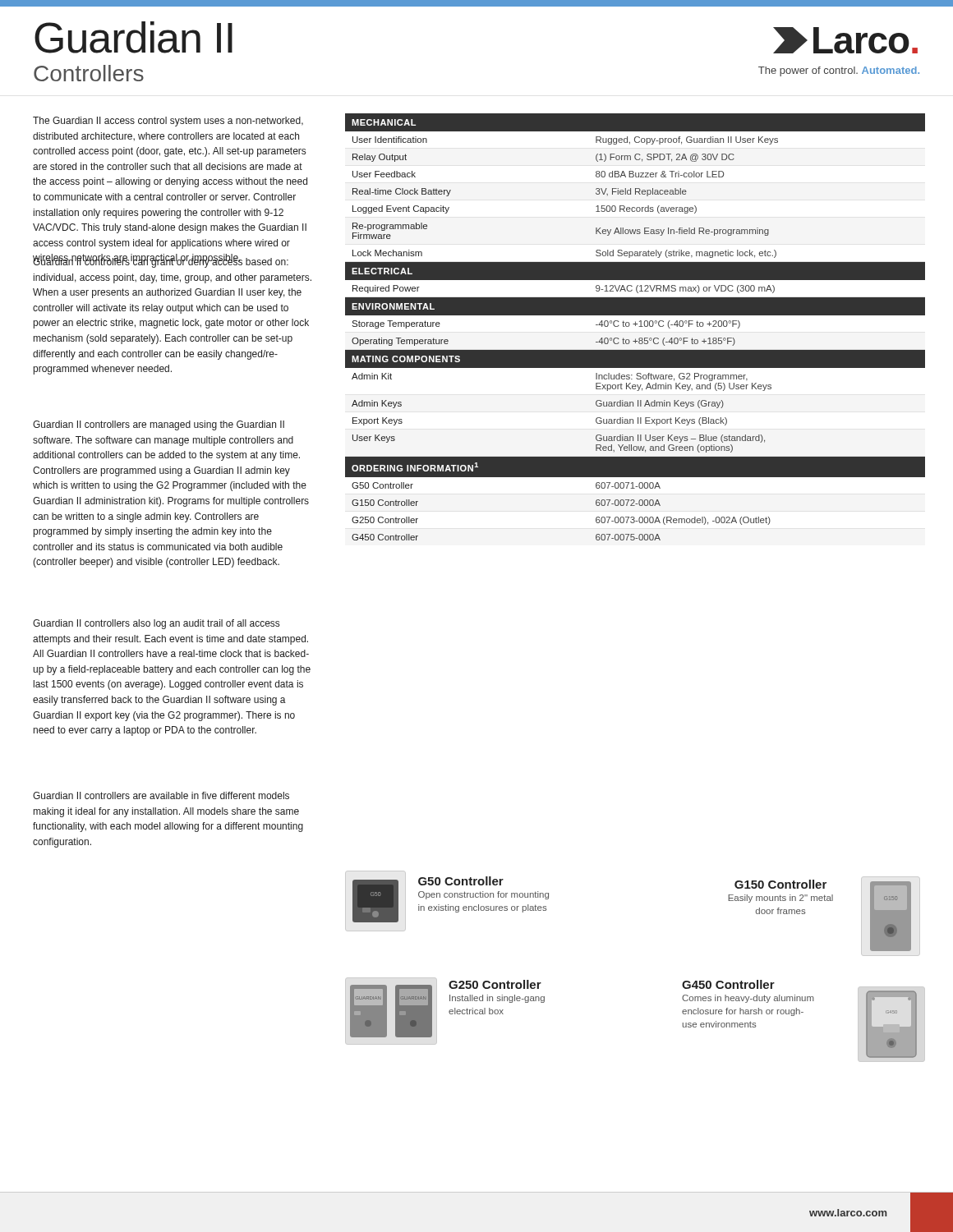
Task: Point to the text block starting "Guardian II controllers also"
Action: [x=172, y=677]
